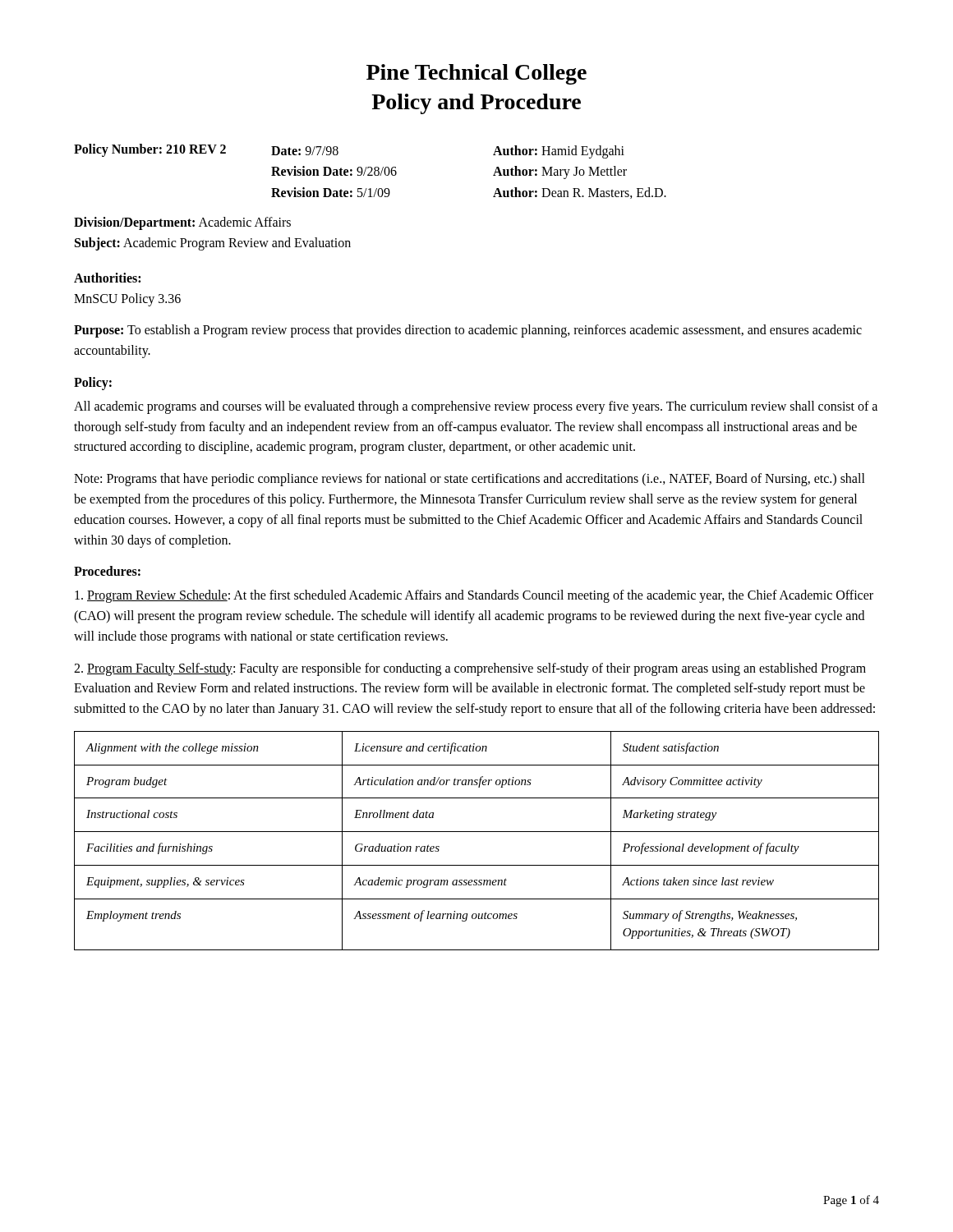Navigate to the passage starting "Division/Department: Academic Affairs Subject: Academic Program Review and"
This screenshot has height=1232, width=953.
coord(212,232)
